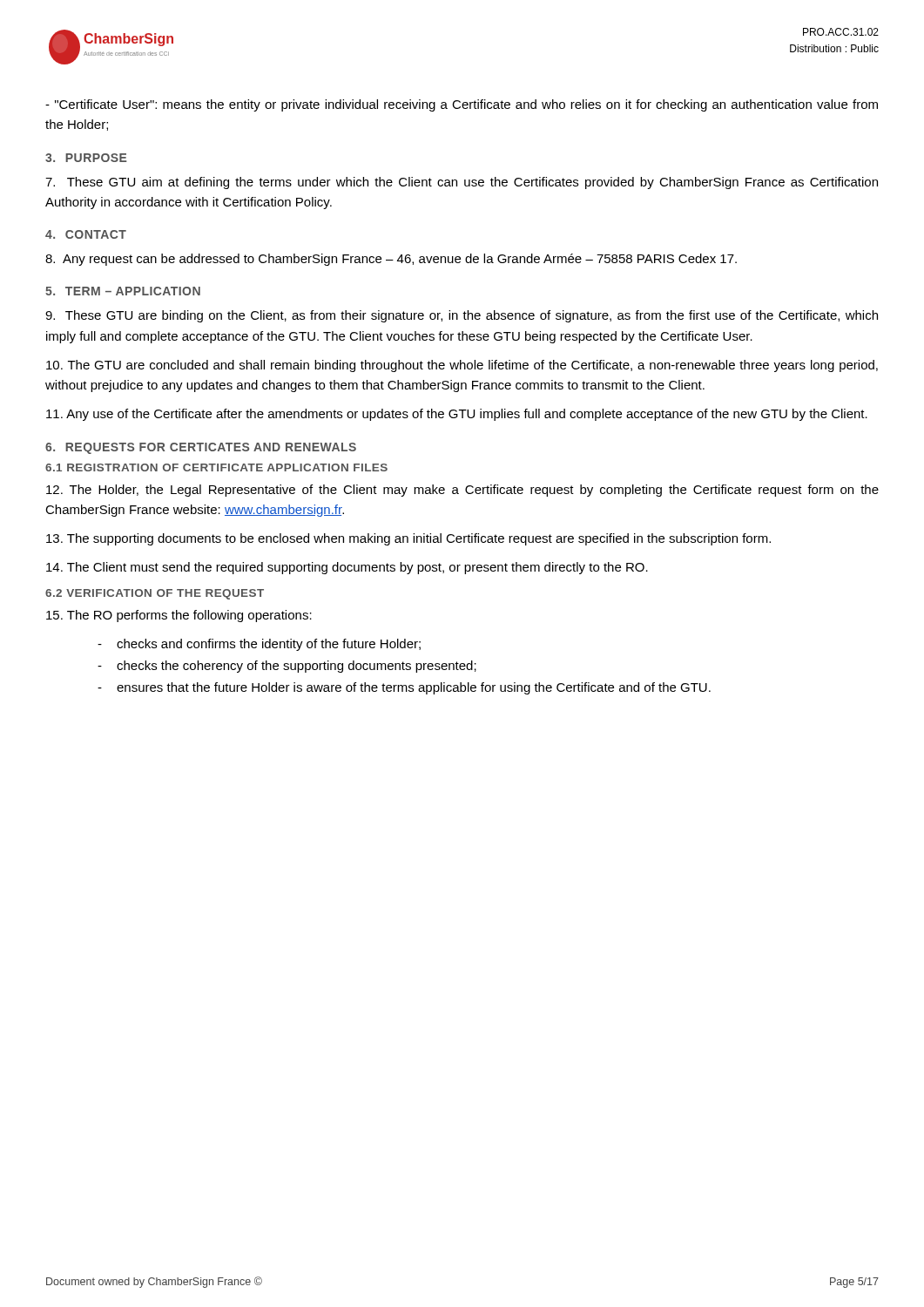Viewport: 924px width, 1307px height.
Task: Click on the element starting "The Client must send the required"
Action: click(x=347, y=567)
